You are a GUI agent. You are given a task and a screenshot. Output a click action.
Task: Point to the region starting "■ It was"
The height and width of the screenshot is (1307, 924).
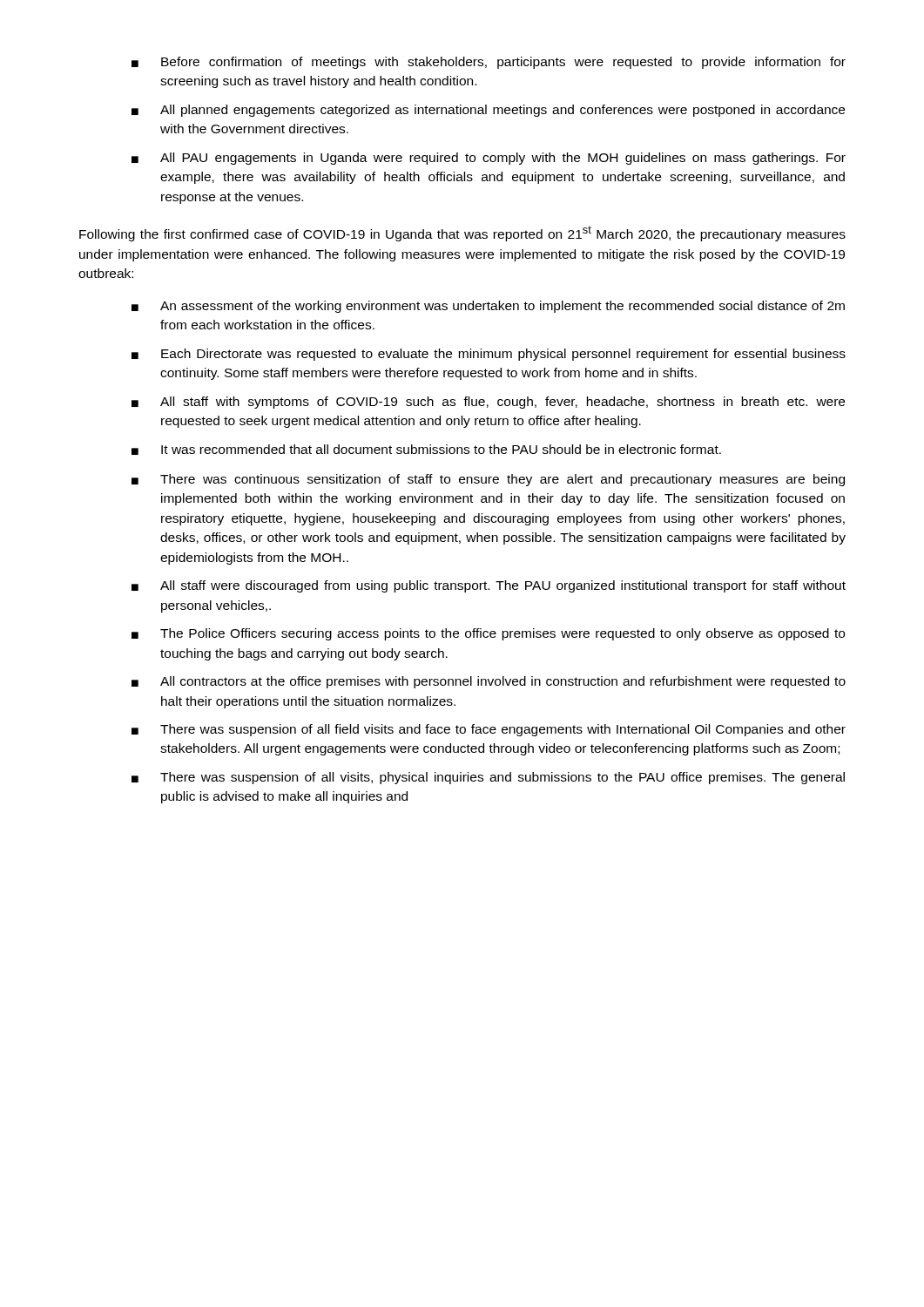tap(488, 450)
